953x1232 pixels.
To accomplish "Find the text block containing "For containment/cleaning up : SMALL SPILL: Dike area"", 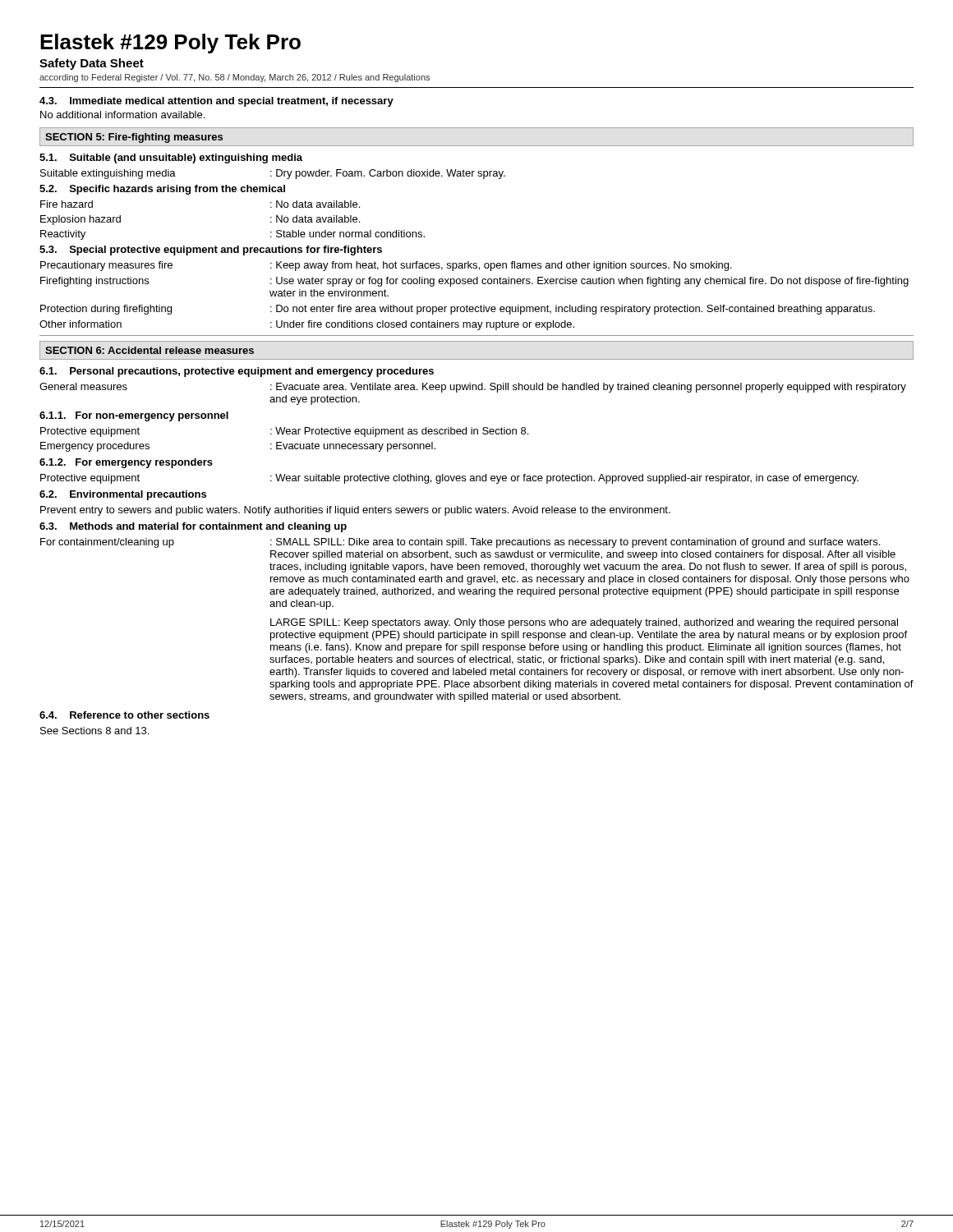I will (476, 573).
